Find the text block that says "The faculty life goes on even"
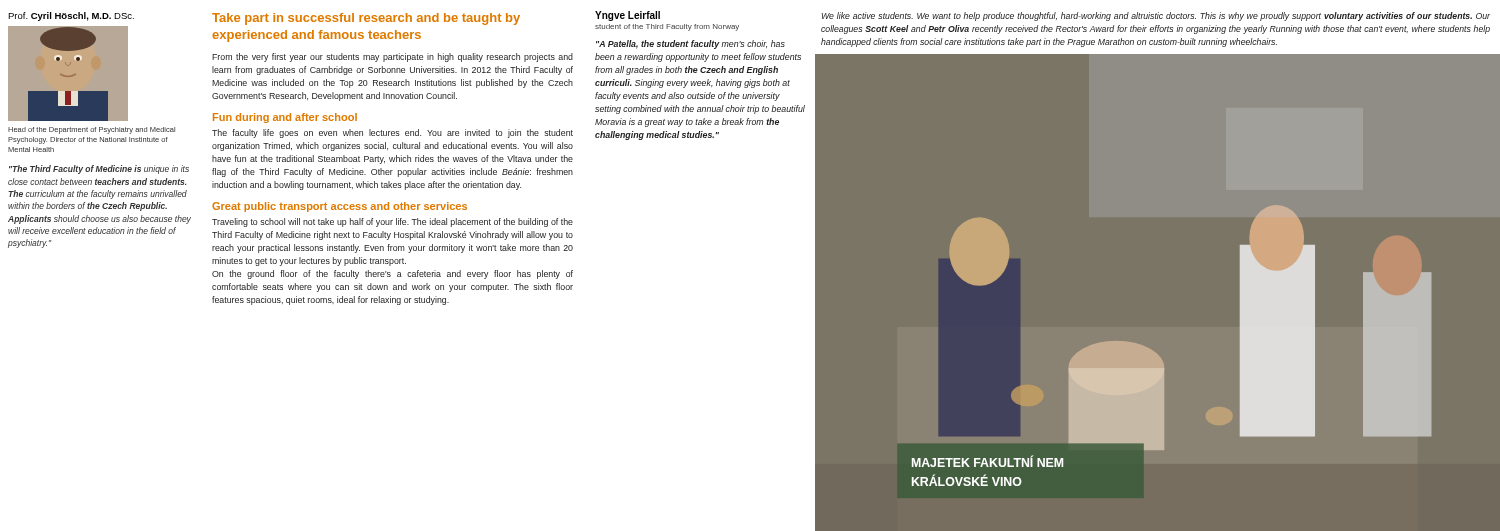 point(392,159)
